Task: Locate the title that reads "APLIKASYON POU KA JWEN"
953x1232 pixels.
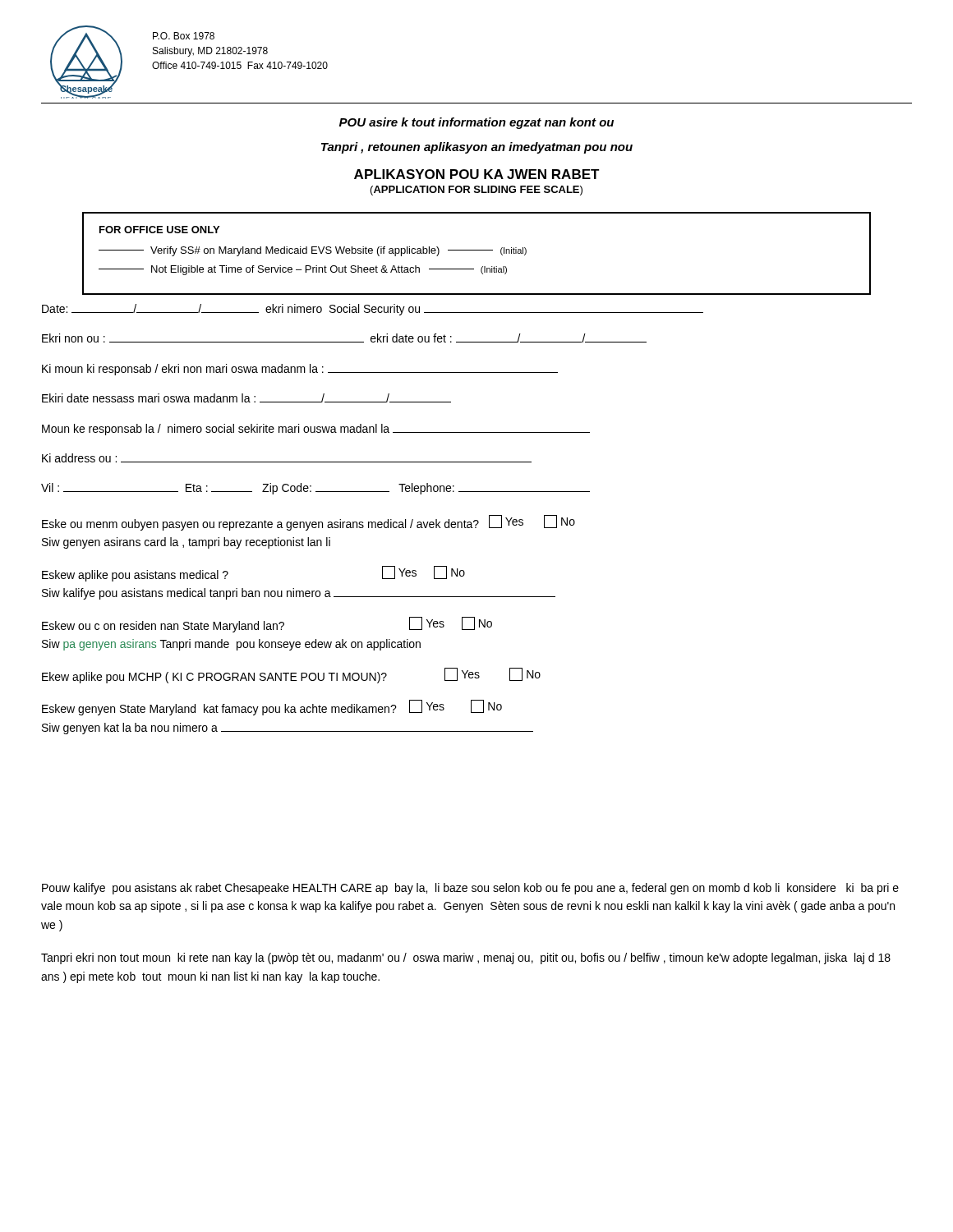Action: point(476,181)
